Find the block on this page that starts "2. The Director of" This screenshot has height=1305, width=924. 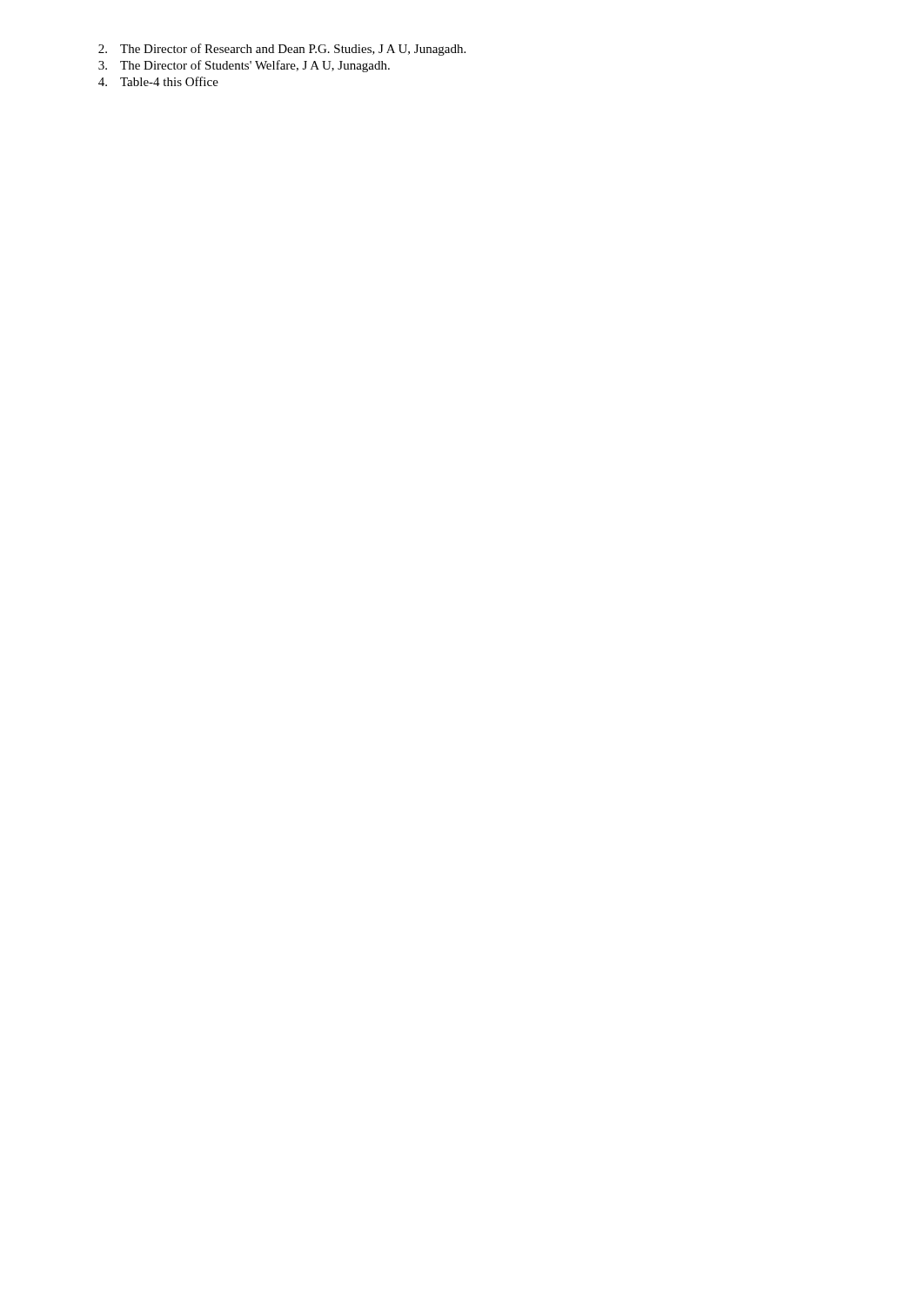(x=462, y=49)
